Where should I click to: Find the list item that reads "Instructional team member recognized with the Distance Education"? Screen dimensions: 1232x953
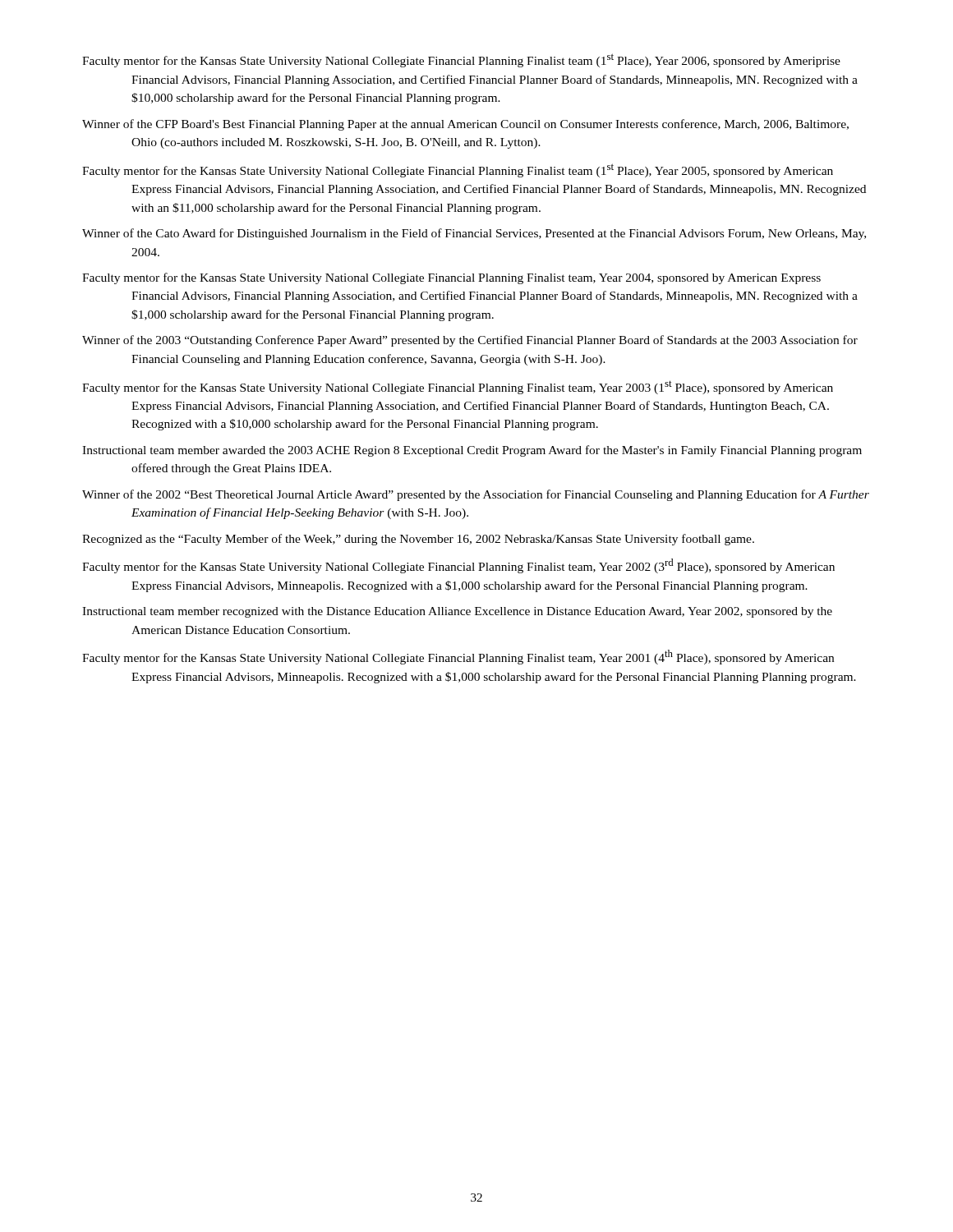(457, 620)
